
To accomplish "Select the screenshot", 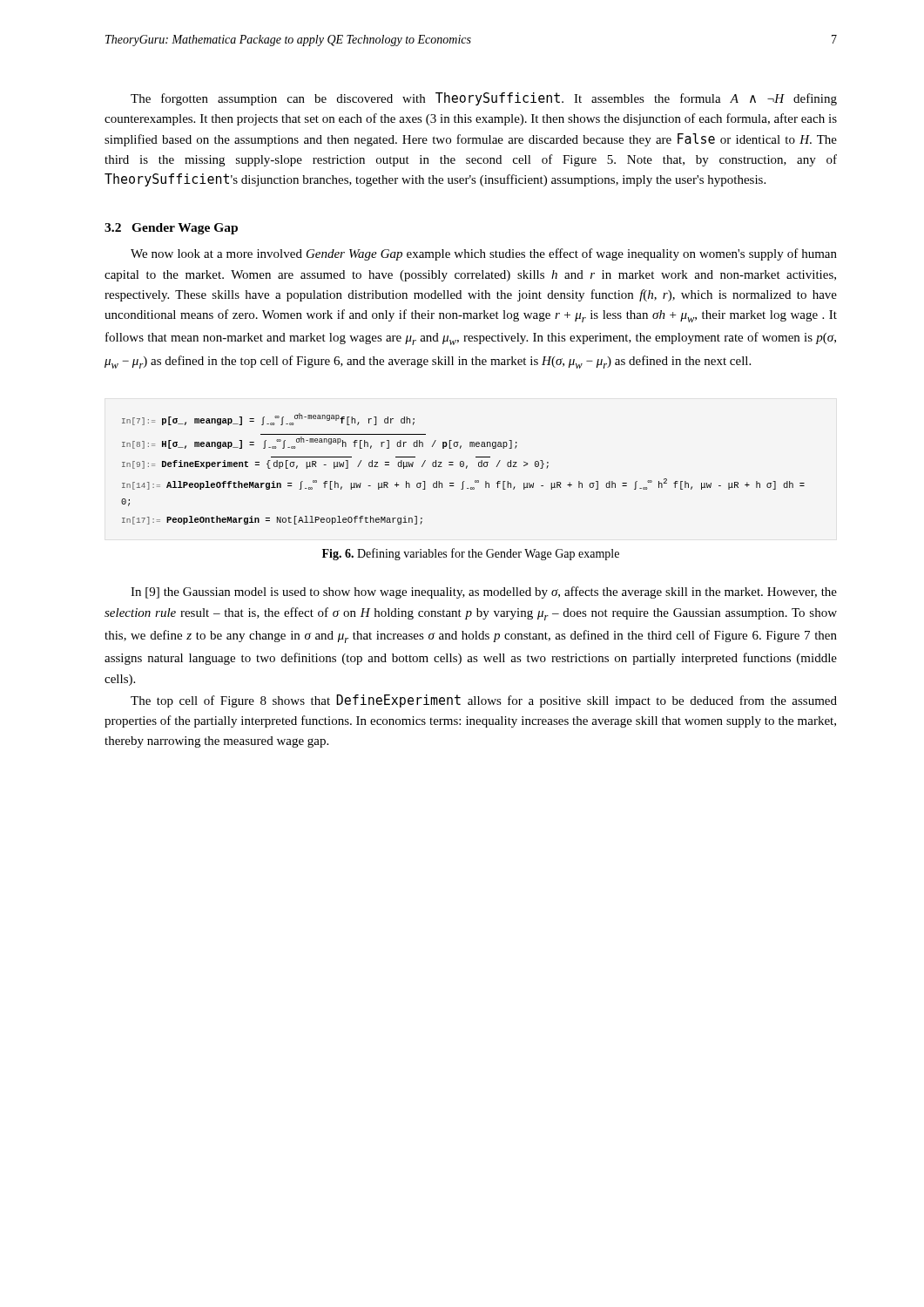I will (x=471, y=469).
